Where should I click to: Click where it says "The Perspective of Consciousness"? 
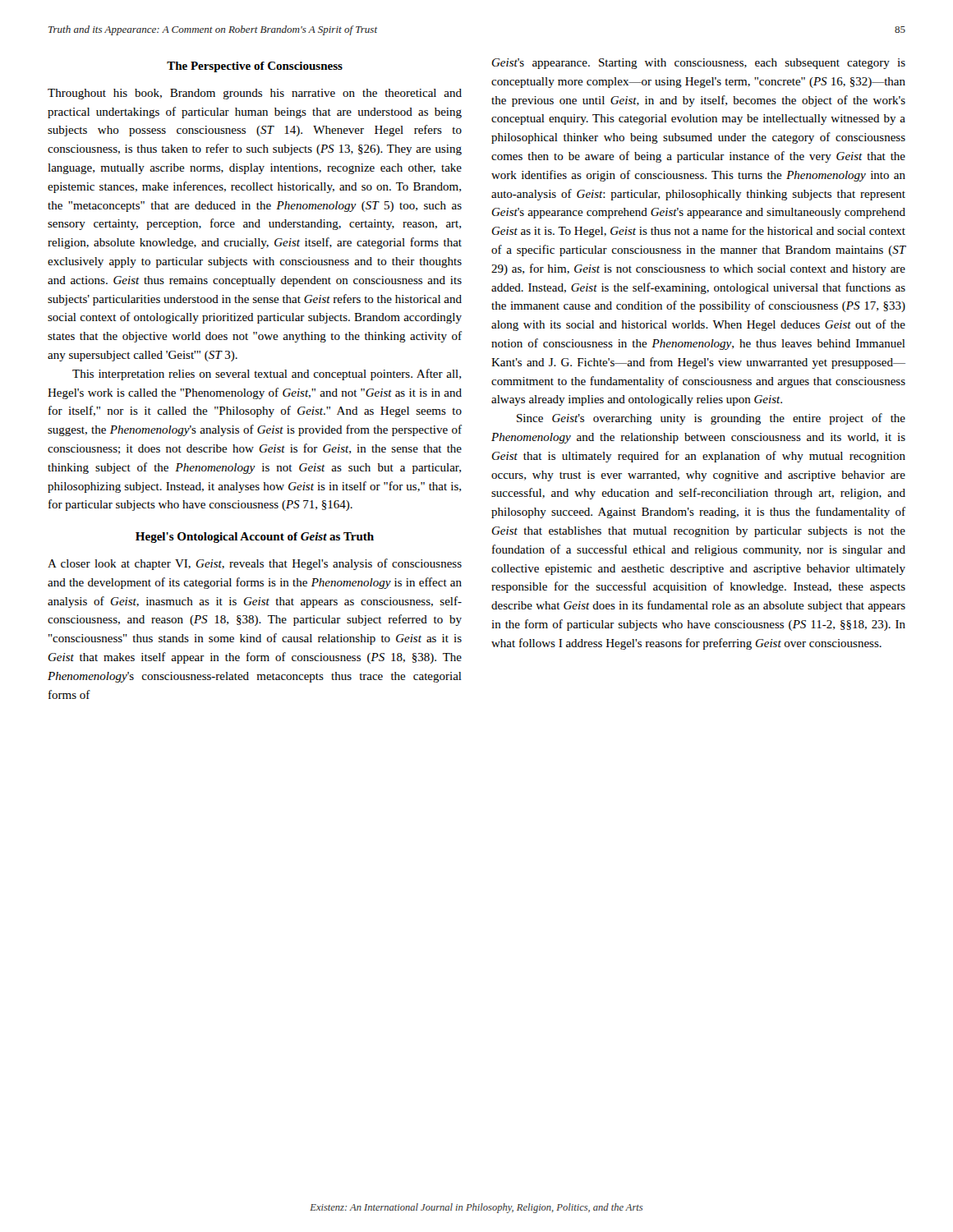255,66
